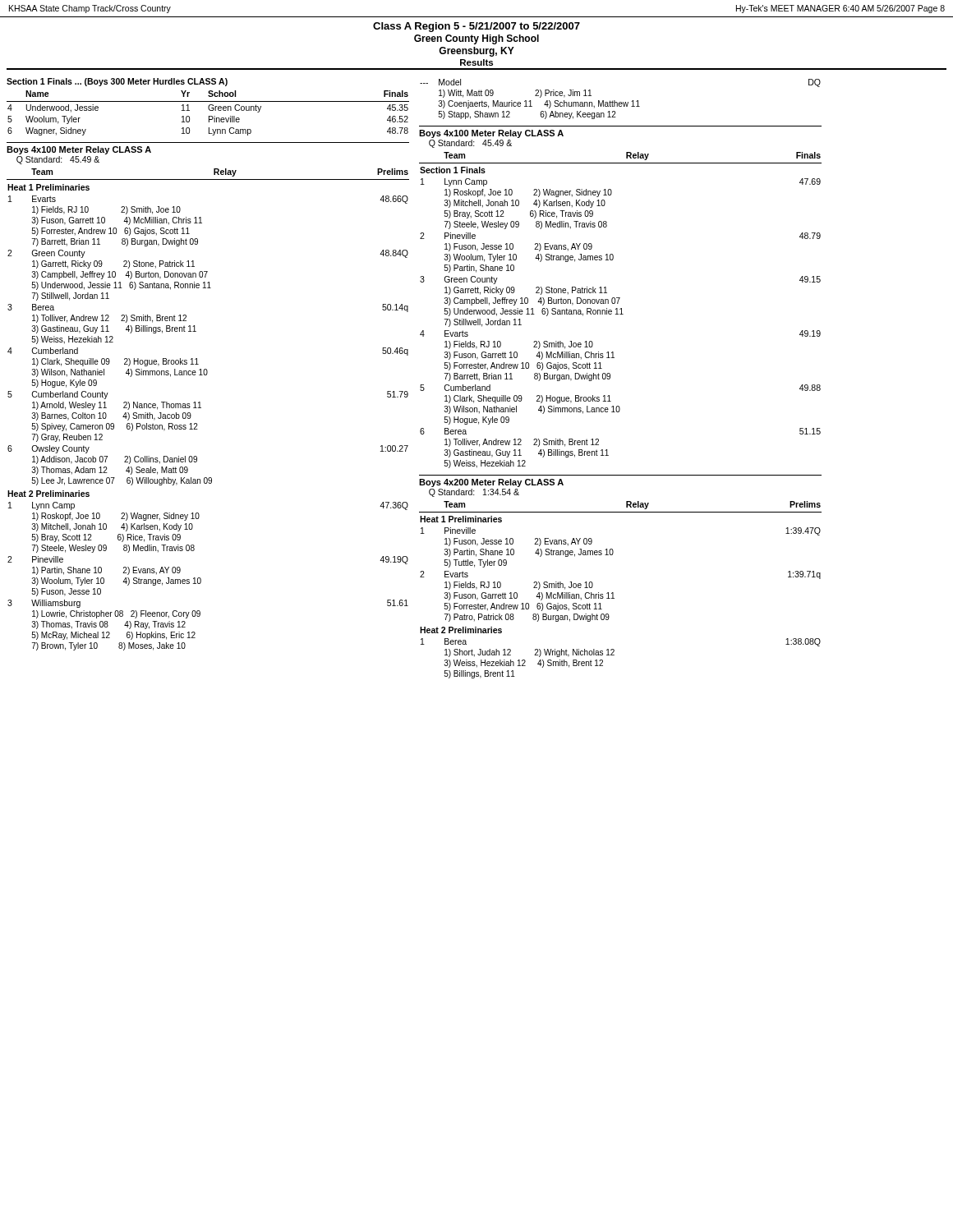The width and height of the screenshot is (953, 1232).
Task: Select the table that reads "1) Witt, Matt 09 2)"
Action: click(620, 98)
